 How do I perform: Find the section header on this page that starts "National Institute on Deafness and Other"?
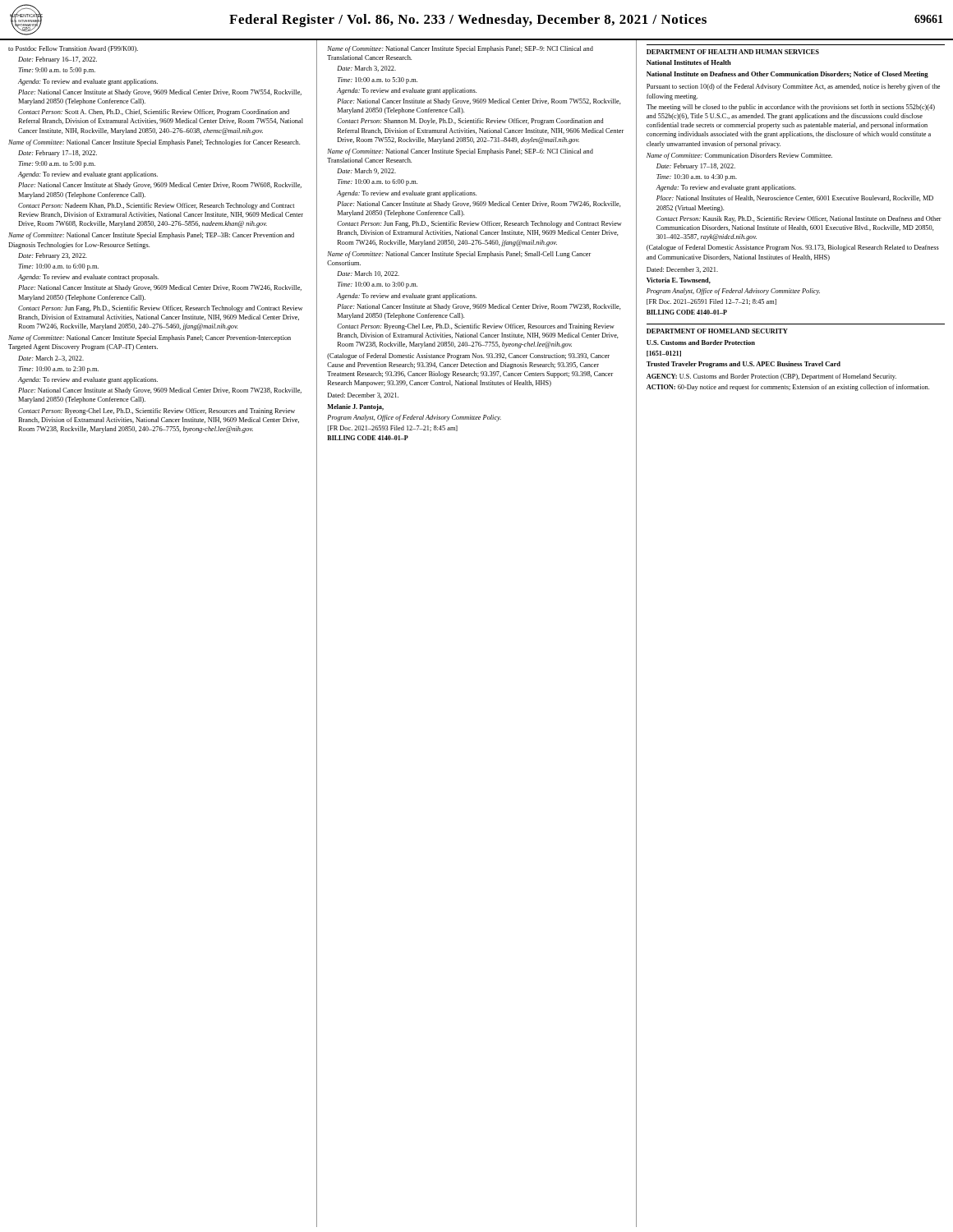[787, 74]
